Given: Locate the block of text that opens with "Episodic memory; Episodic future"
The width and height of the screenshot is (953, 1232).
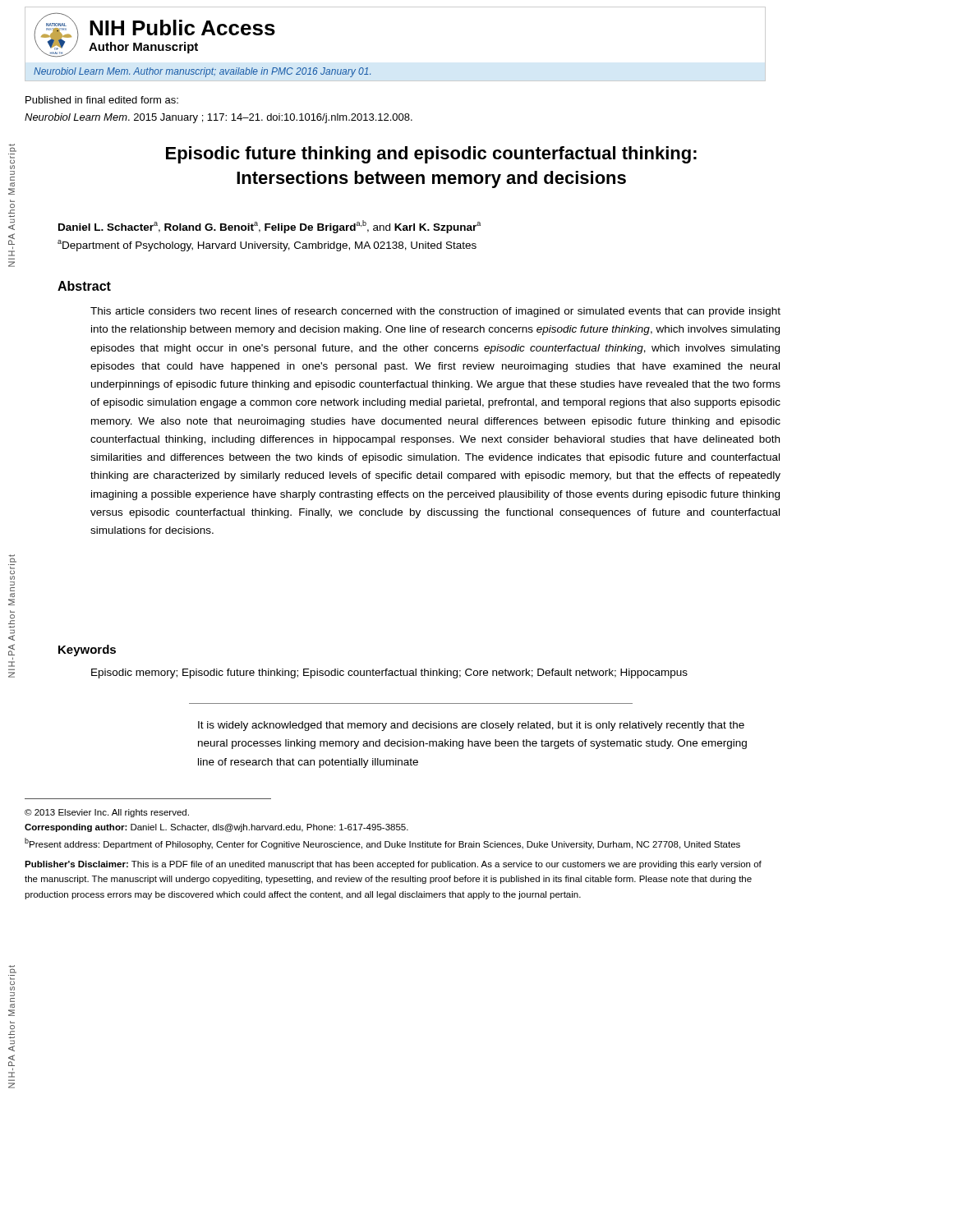Looking at the screenshot, I should pyautogui.click(x=389, y=672).
